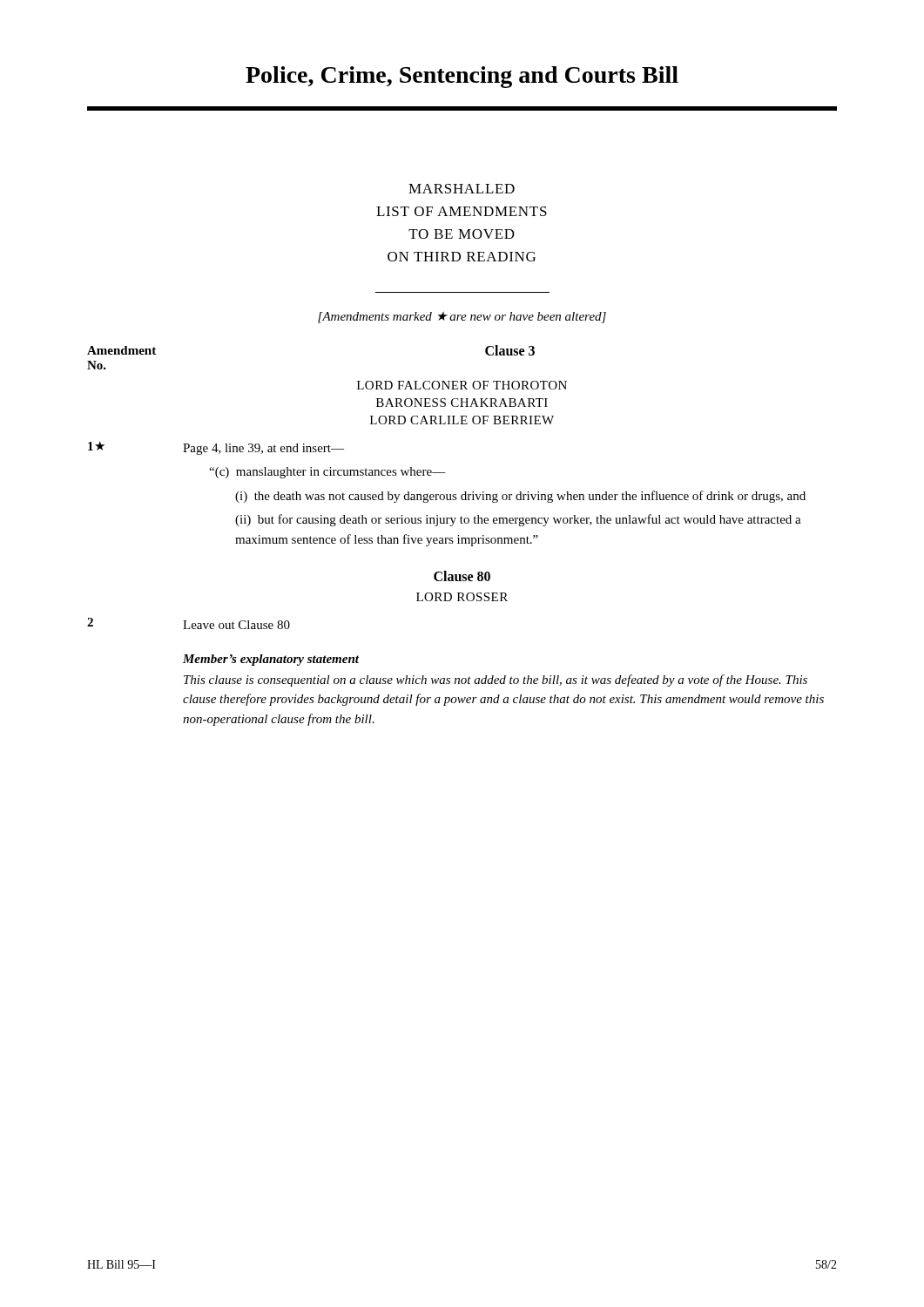Point to "Clause 80"
Screen dimensions: 1307x924
pyautogui.click(x=462, y=577)
